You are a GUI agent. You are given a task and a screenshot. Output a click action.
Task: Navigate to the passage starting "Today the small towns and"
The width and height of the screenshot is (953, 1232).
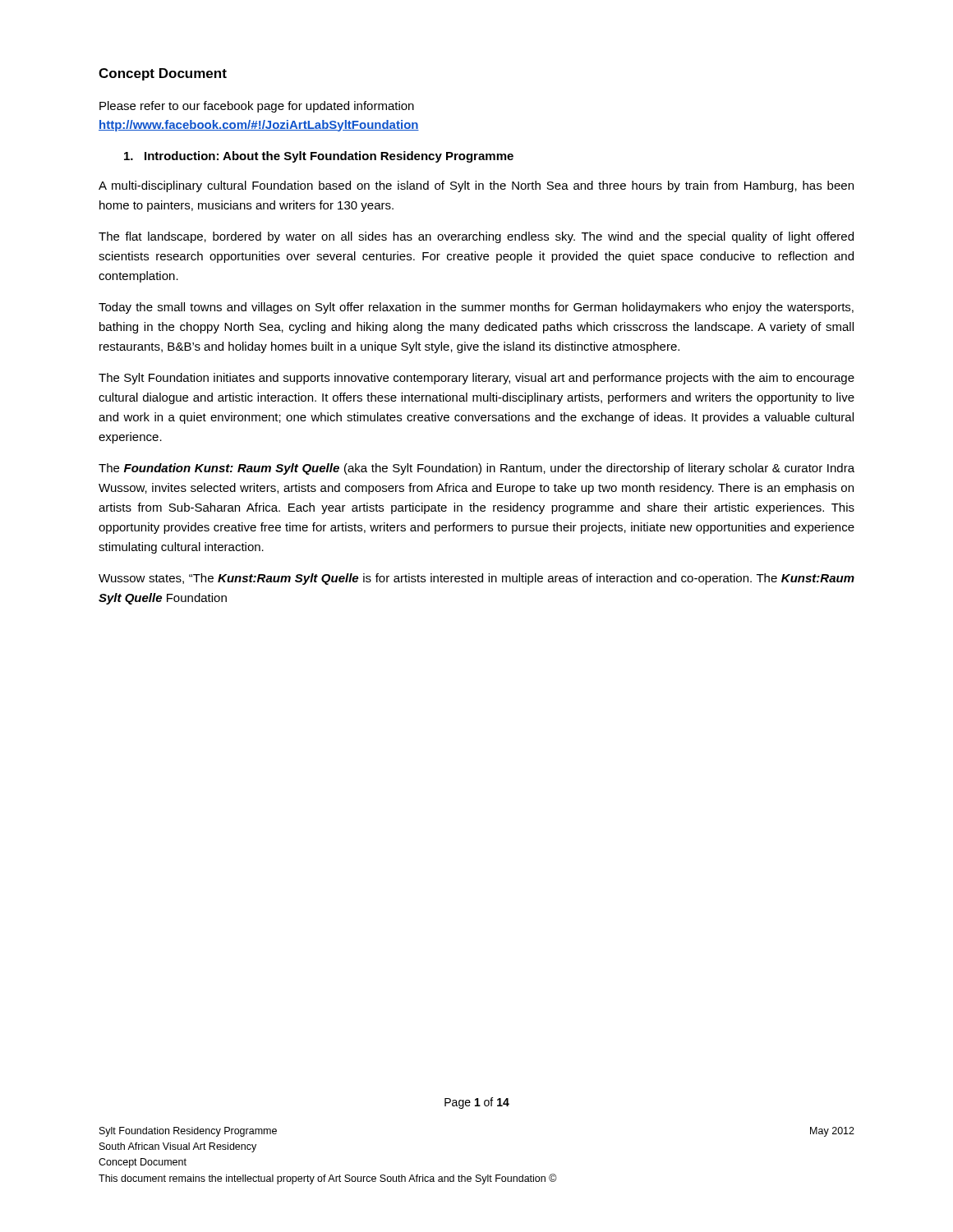tap(476, 326)
